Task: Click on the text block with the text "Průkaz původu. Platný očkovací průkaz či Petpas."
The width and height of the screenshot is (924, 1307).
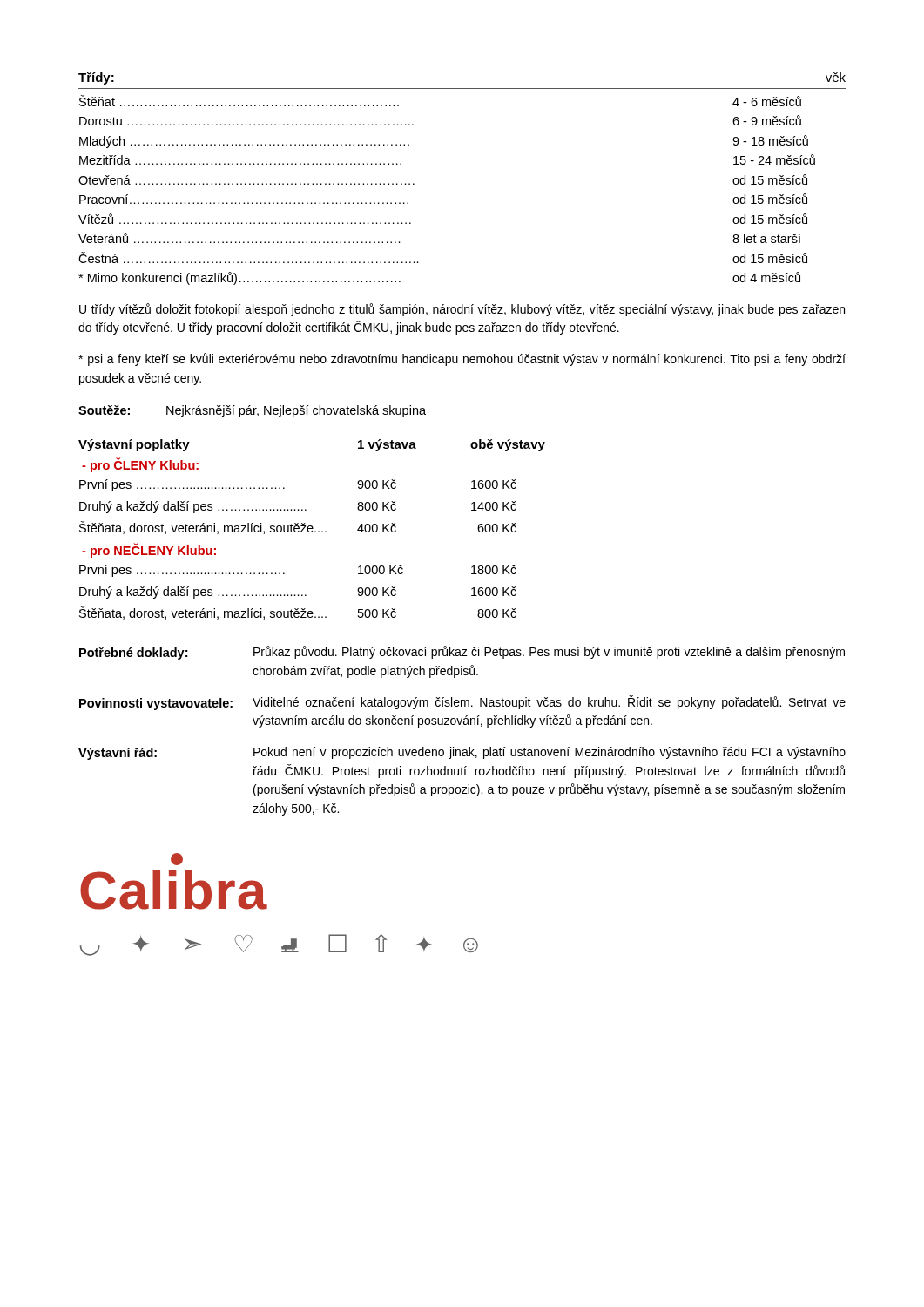Action: point(549,661)
